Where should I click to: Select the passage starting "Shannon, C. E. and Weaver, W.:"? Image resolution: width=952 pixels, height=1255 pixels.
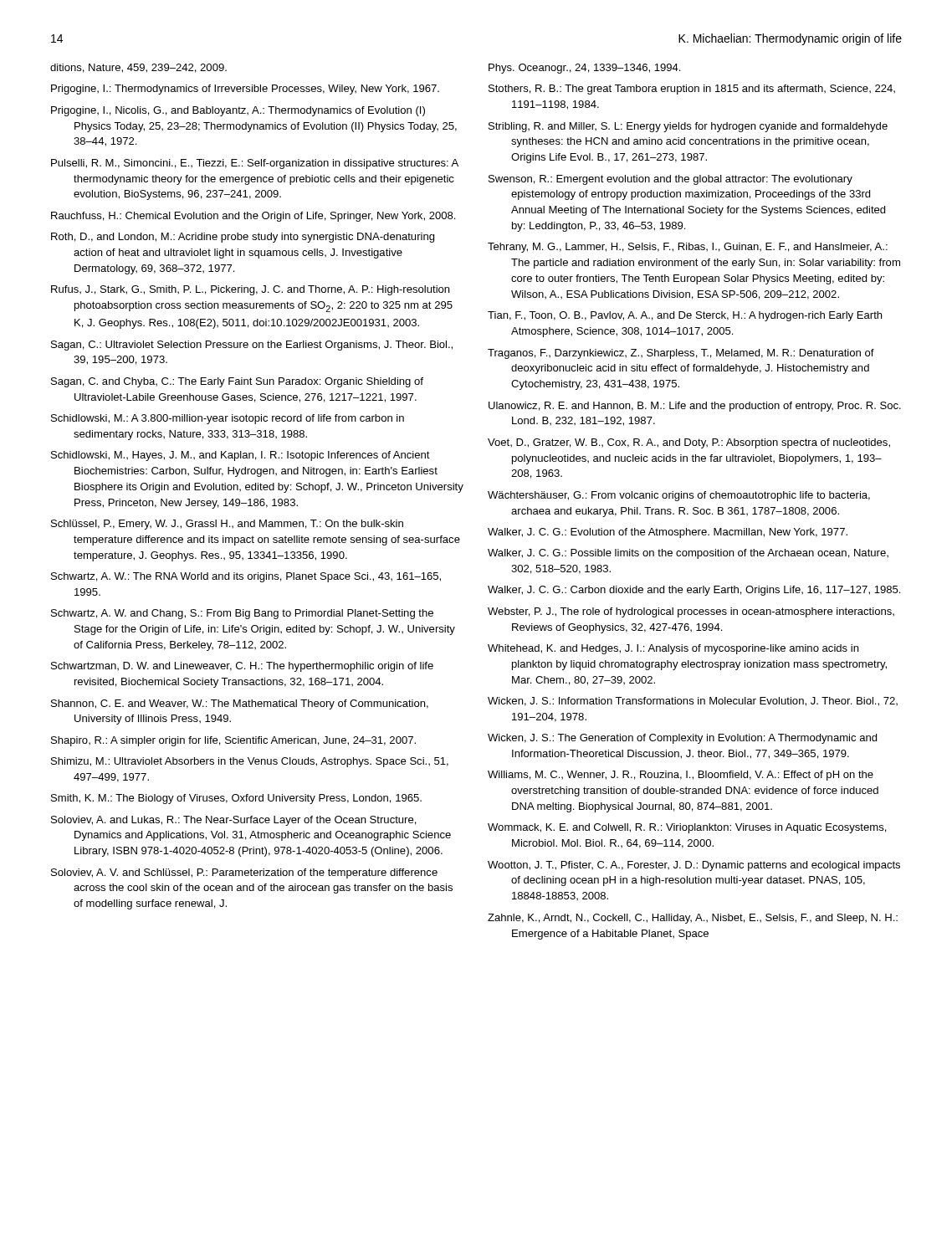[240, 711]
